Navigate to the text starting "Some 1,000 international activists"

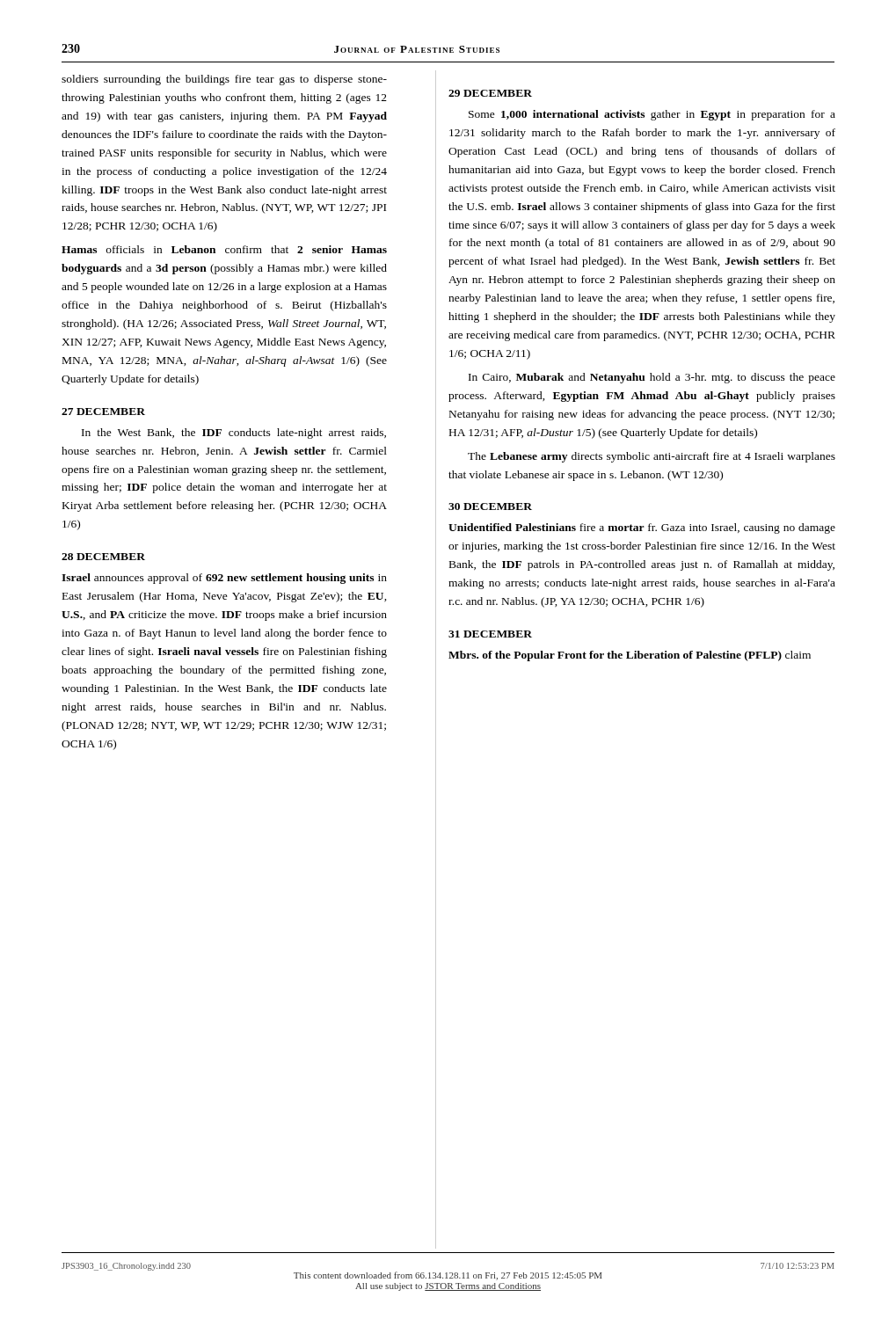click(x=642, y=234)
